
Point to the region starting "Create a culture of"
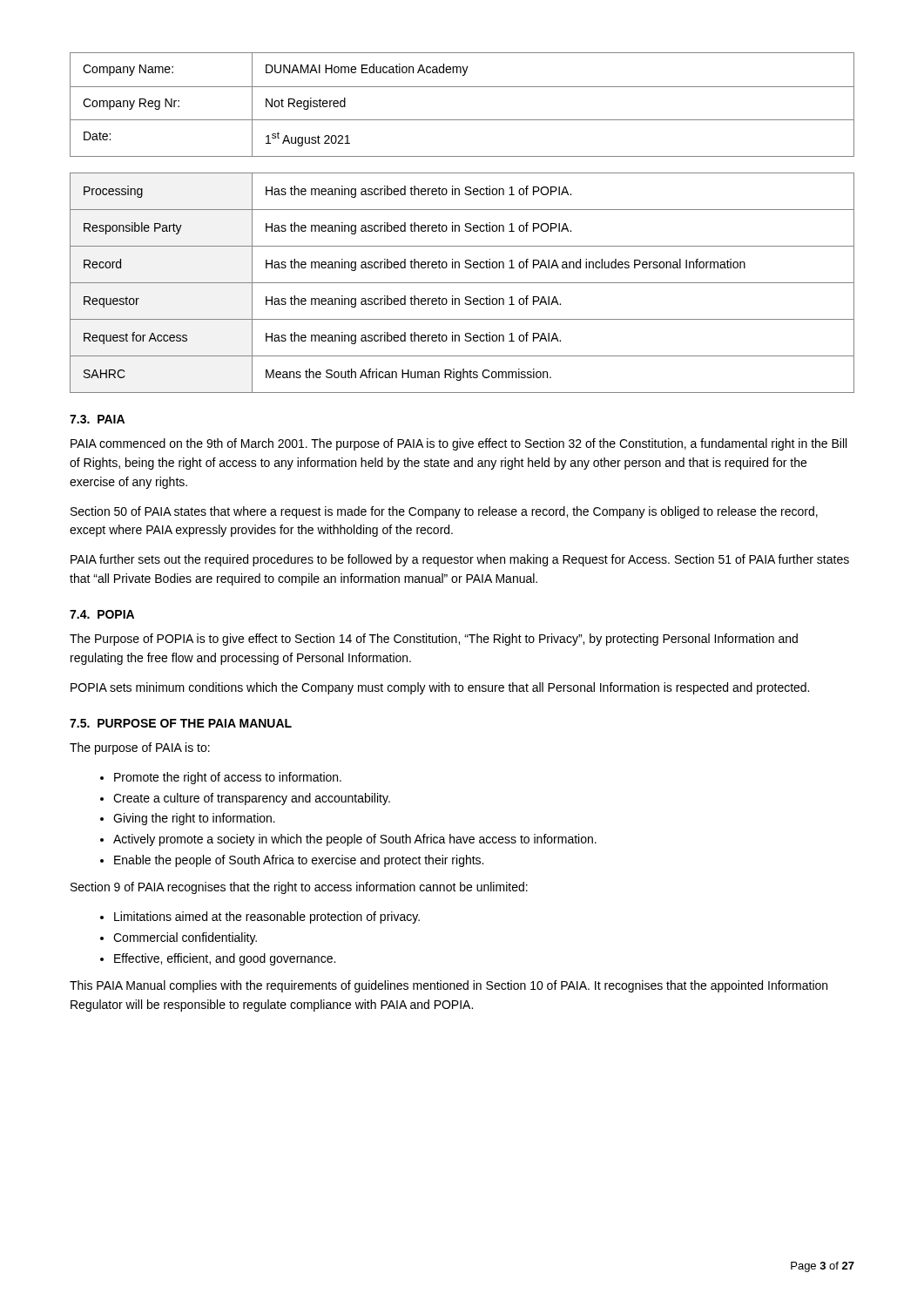point(252,798)
